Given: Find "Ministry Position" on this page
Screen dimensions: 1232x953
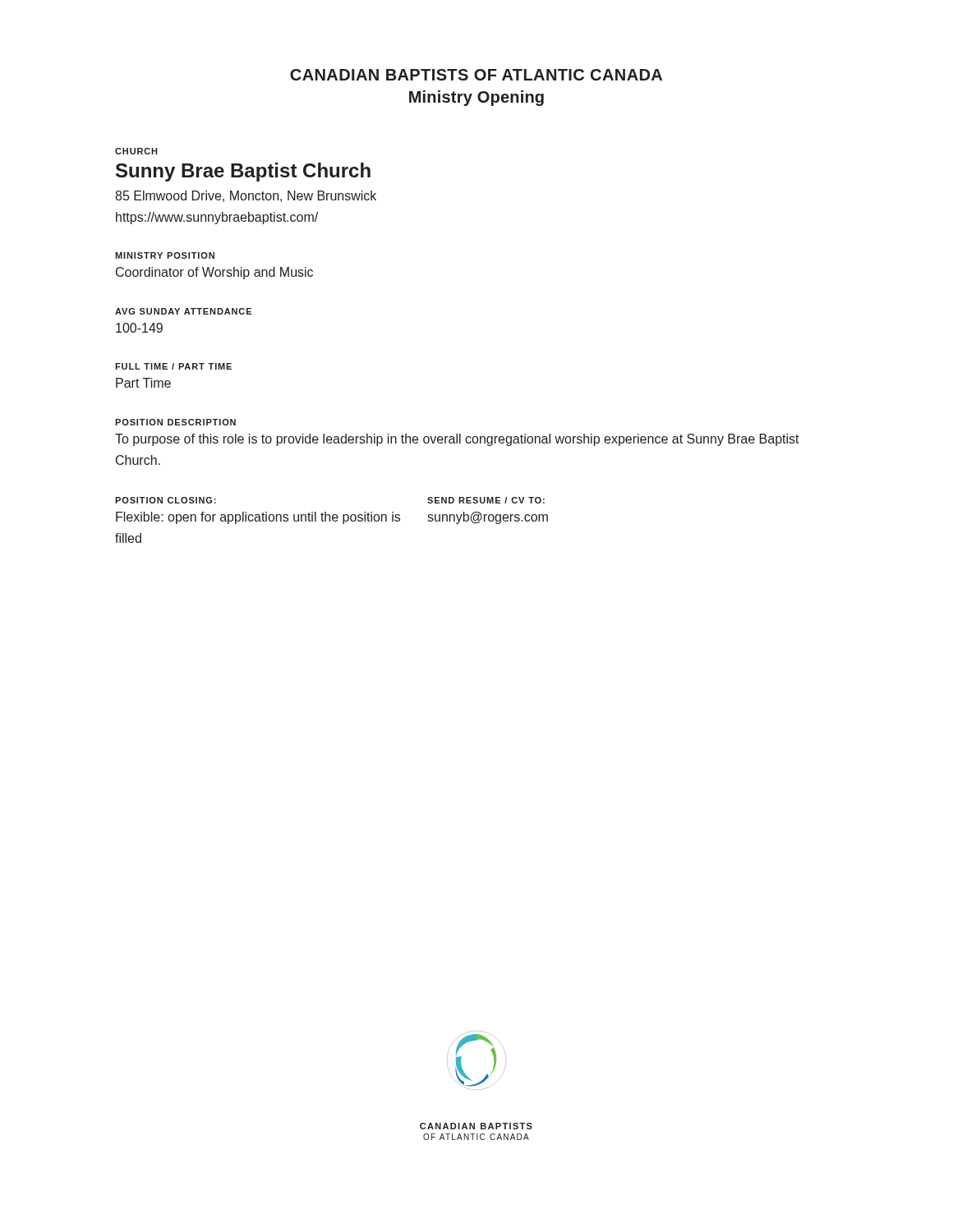Looking at the screenshot, I should point(165,256).
